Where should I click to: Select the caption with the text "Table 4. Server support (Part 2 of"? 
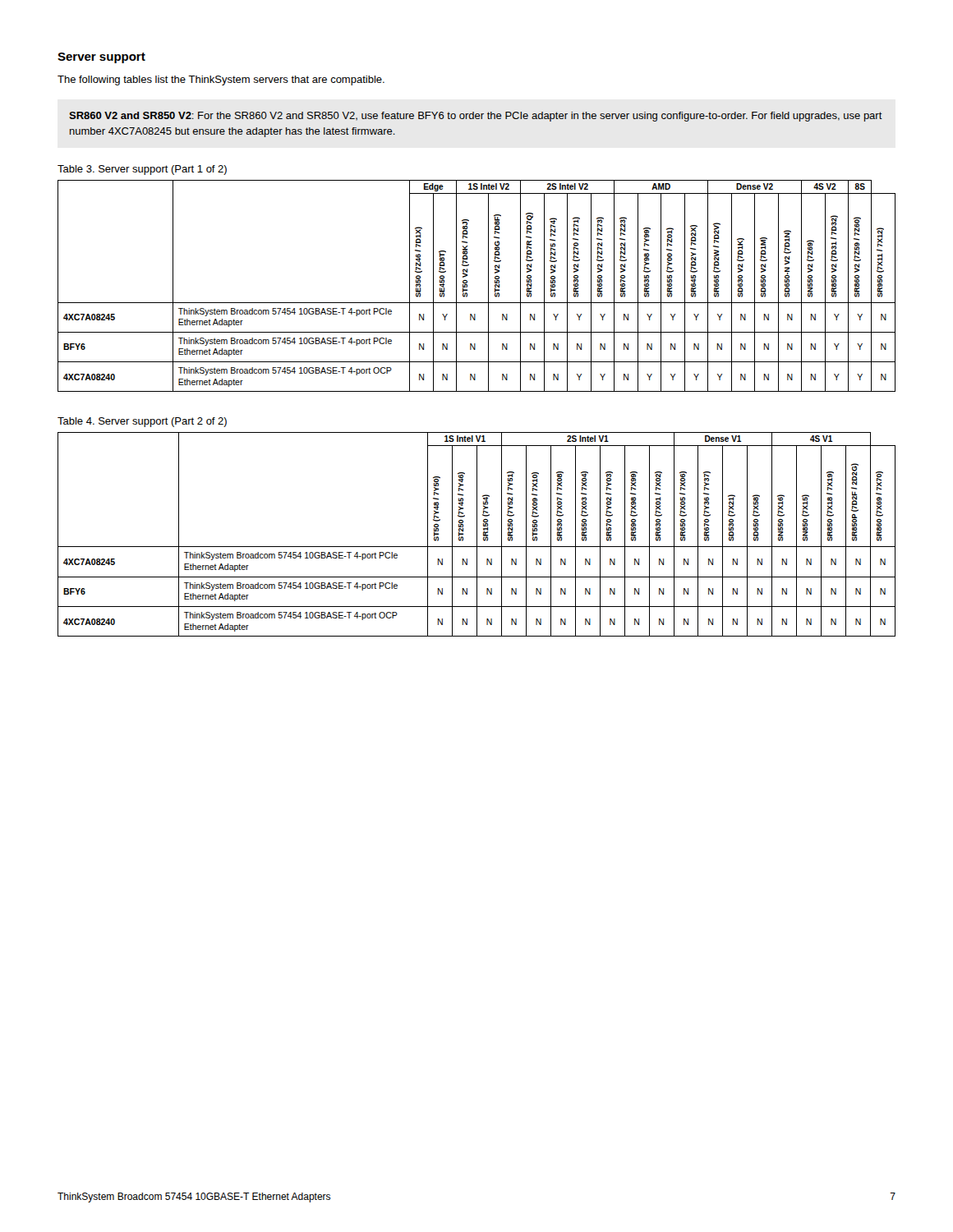pos(142,421)
